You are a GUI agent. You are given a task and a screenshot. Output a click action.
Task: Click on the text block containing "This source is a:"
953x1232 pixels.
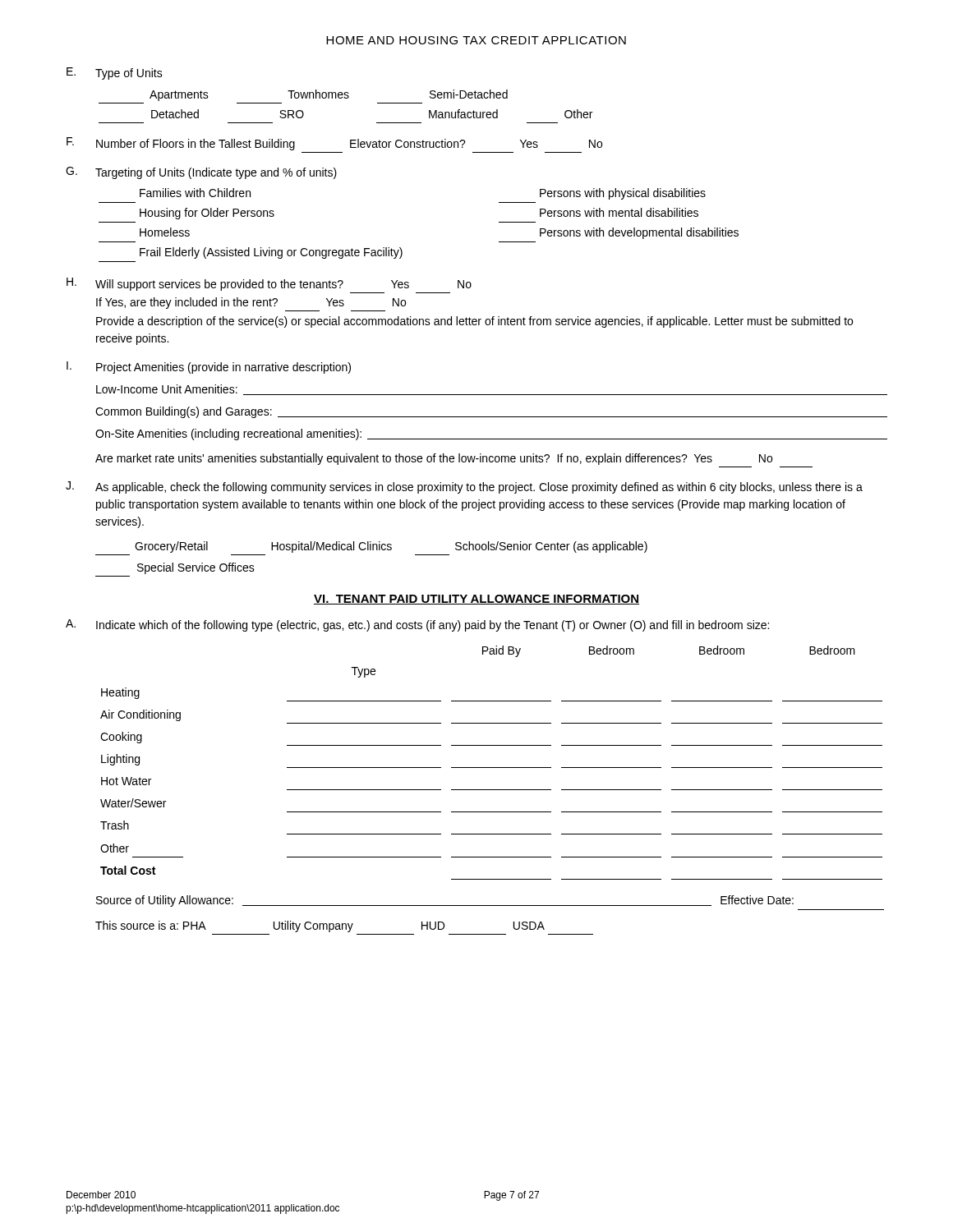pyautogui.click(x=344, y=926)
